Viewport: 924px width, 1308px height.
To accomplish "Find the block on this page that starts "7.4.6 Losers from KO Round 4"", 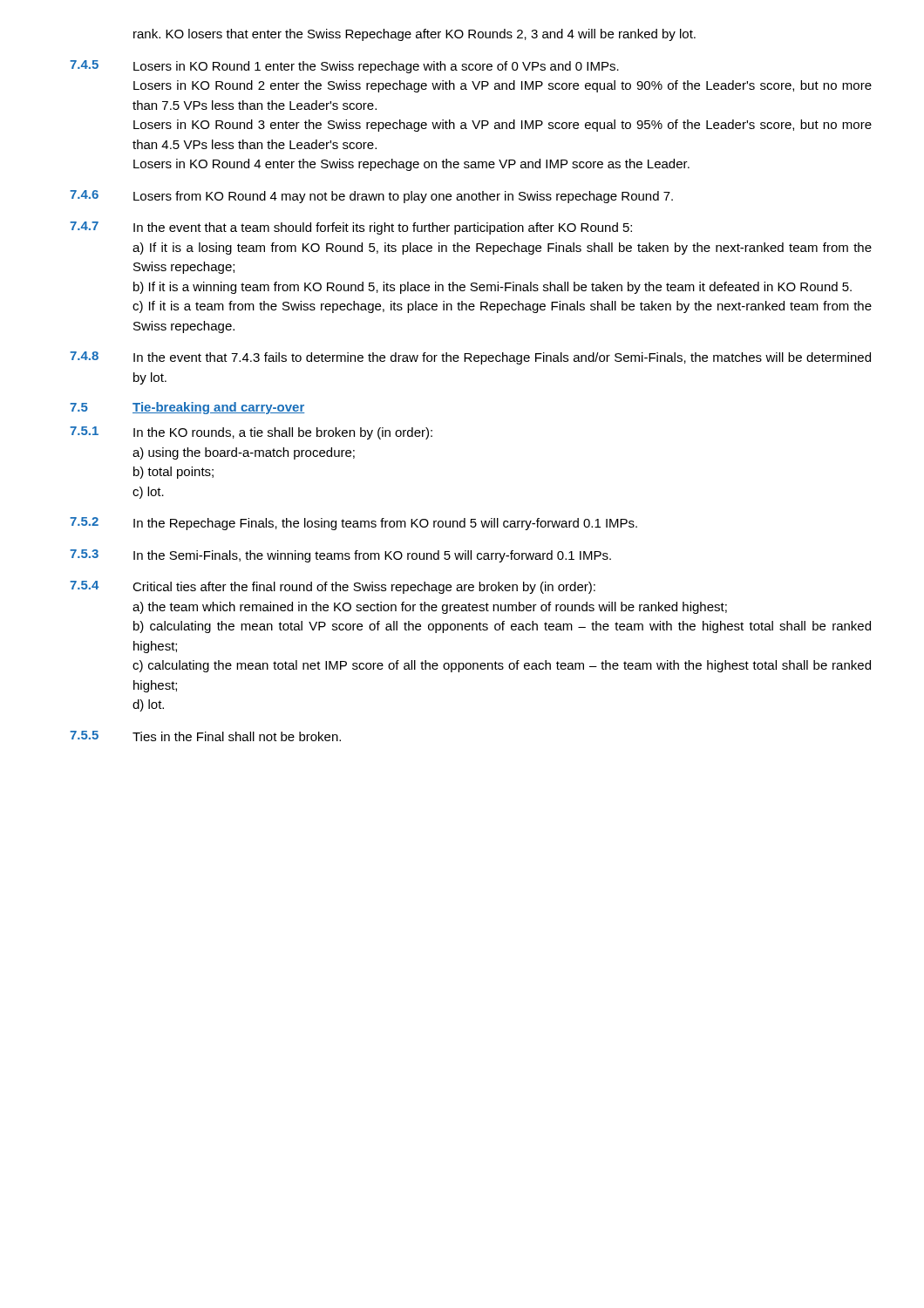I will coord(471,196).
